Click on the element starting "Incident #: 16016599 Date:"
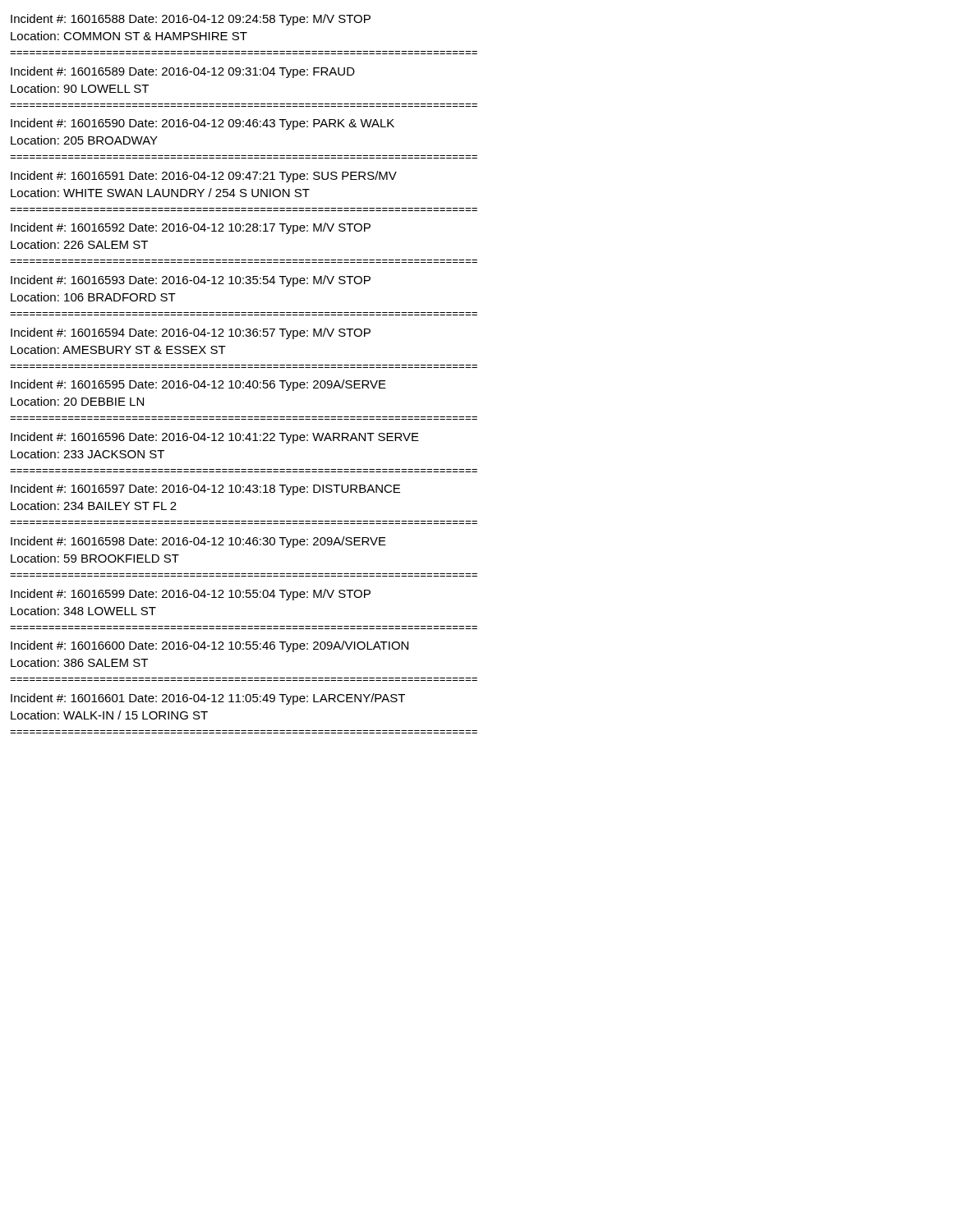This screenshot has height=1232, width=953. point(191,595)
